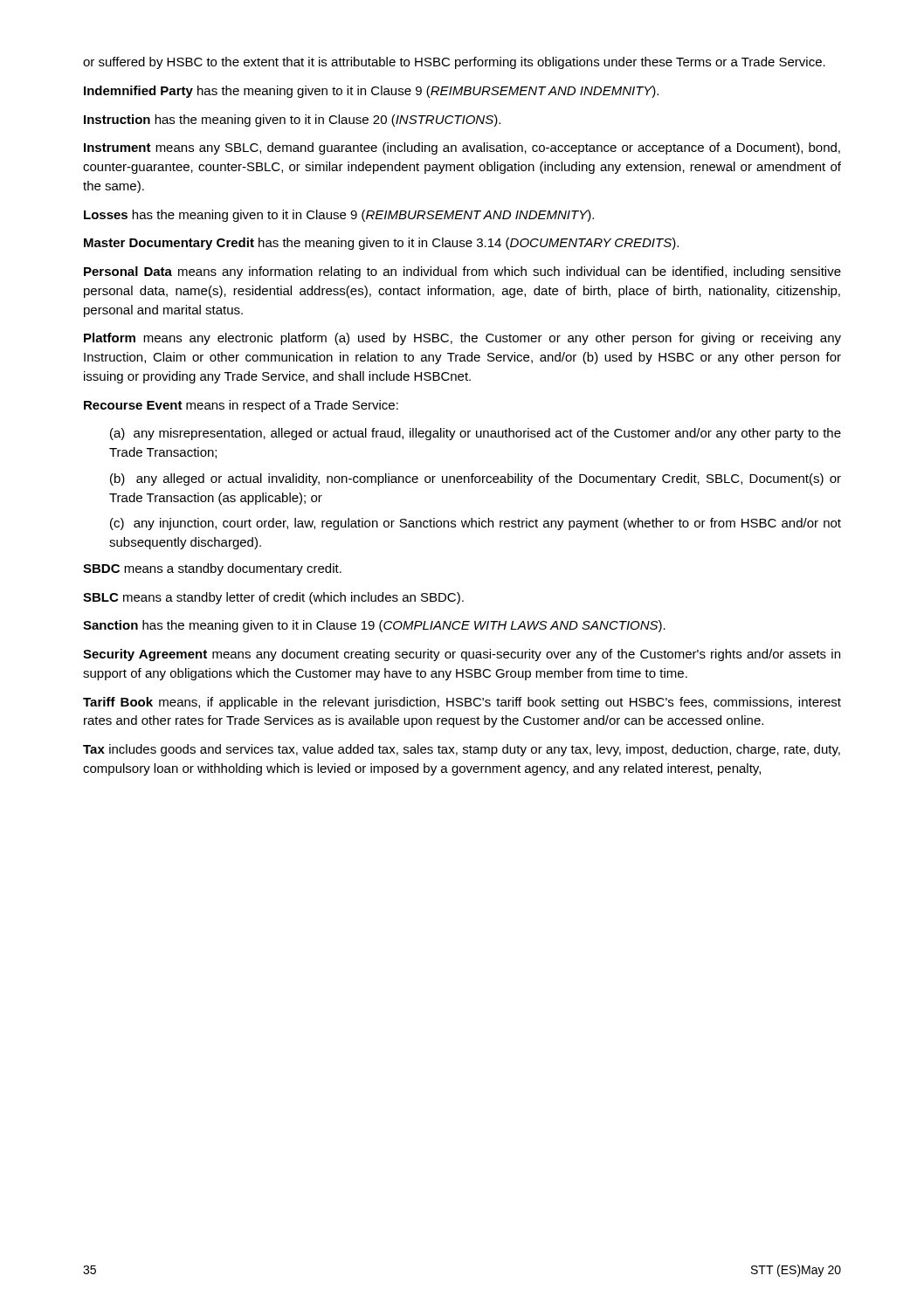Click on the element starting "Losses has the meaning given"
Screen dimensions: 1310x924
tap(339, 214)
